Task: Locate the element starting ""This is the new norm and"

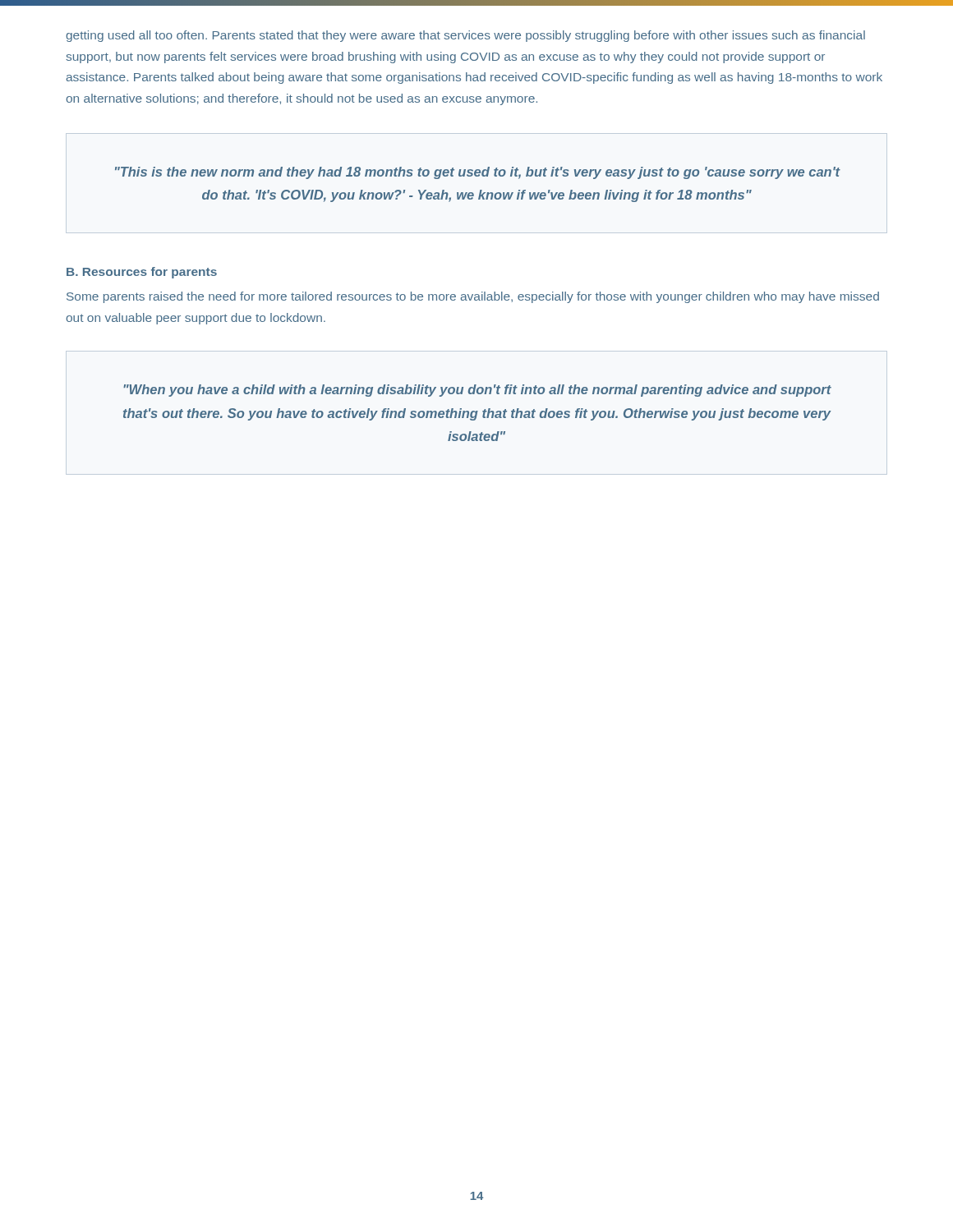Action: click(x=476, y=183)
